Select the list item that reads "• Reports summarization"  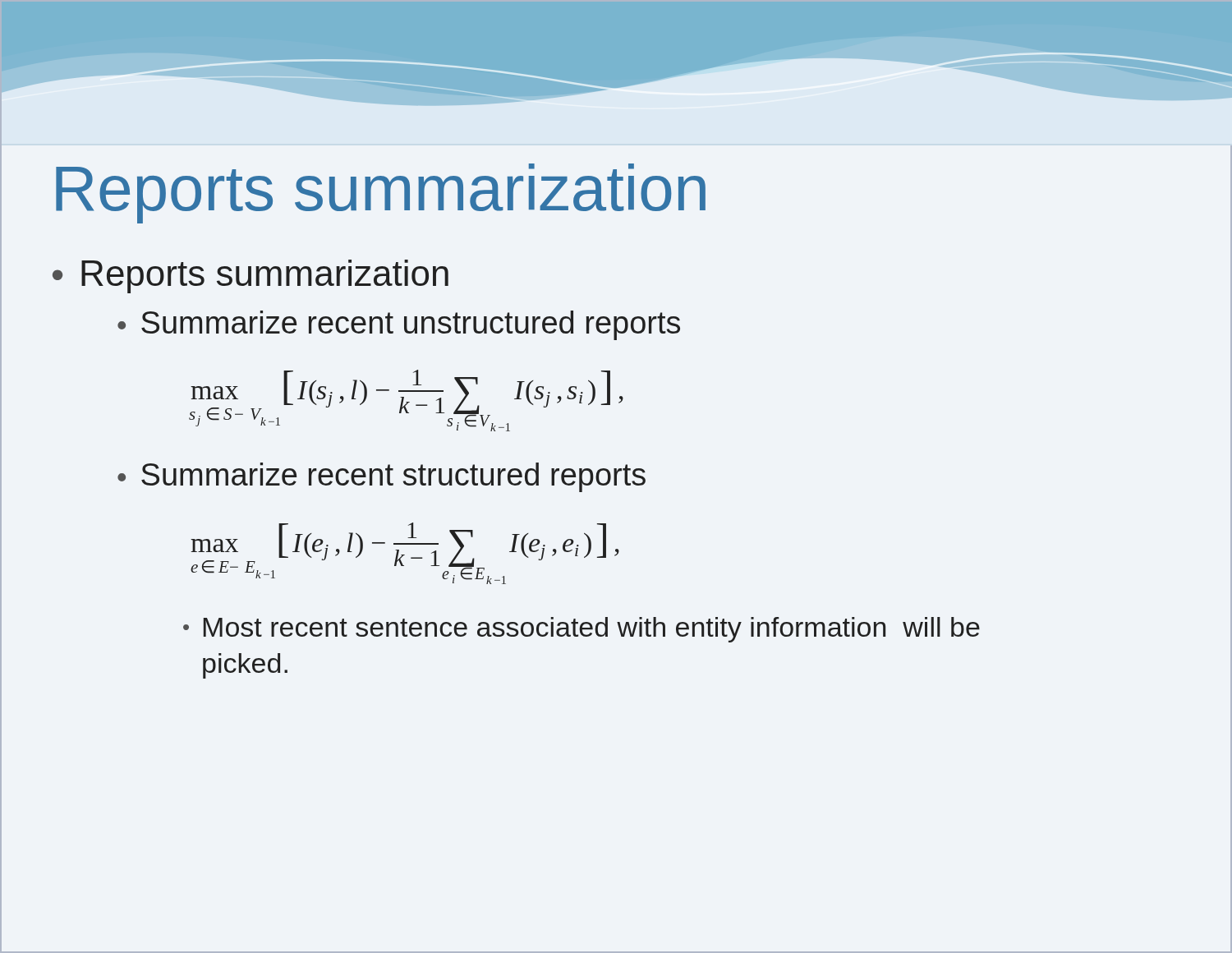pos(251,274)
